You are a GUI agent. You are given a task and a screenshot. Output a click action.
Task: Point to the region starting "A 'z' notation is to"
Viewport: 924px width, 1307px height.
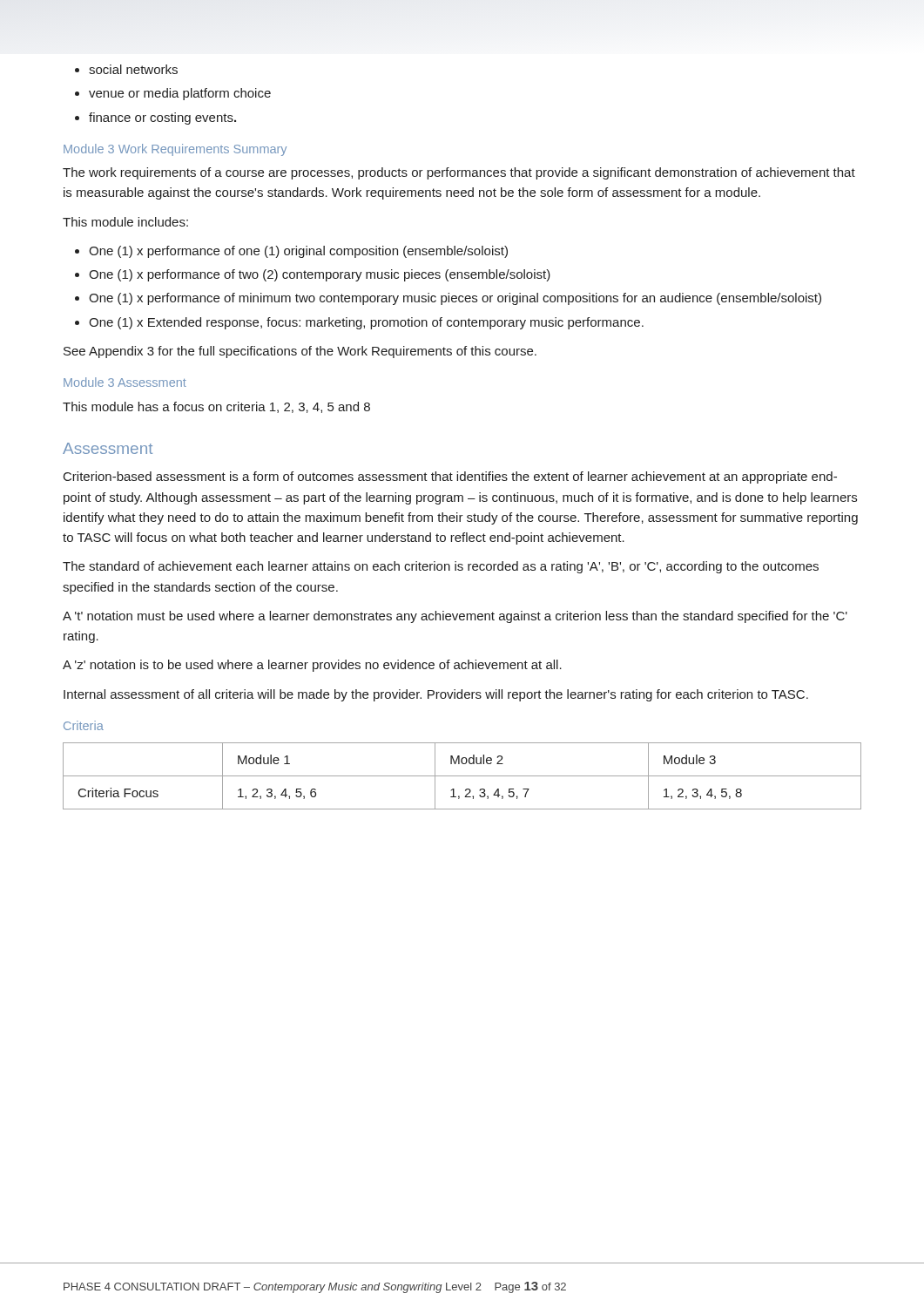pos(462,665)
